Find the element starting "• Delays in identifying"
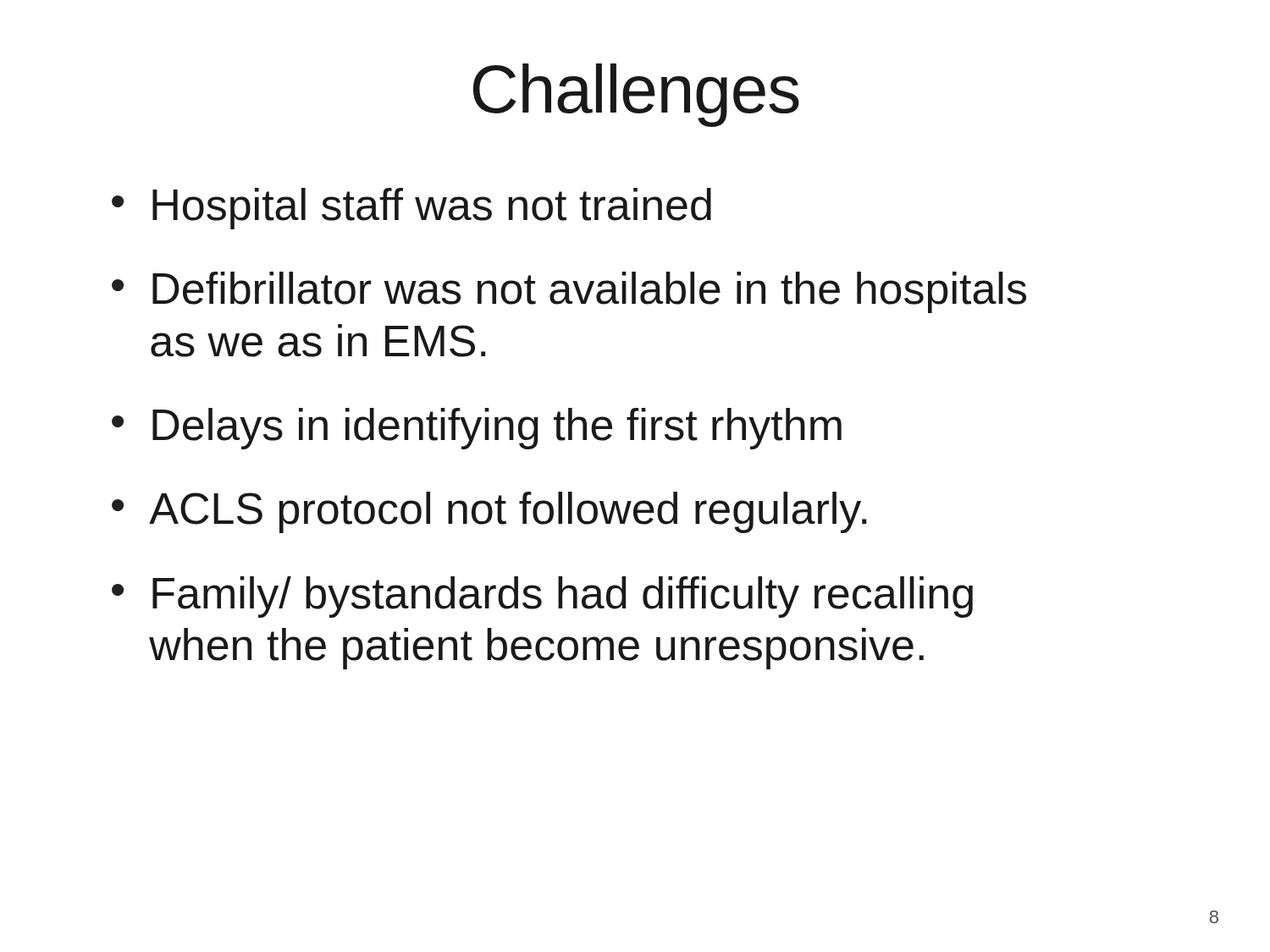 (x=477, y=425)
